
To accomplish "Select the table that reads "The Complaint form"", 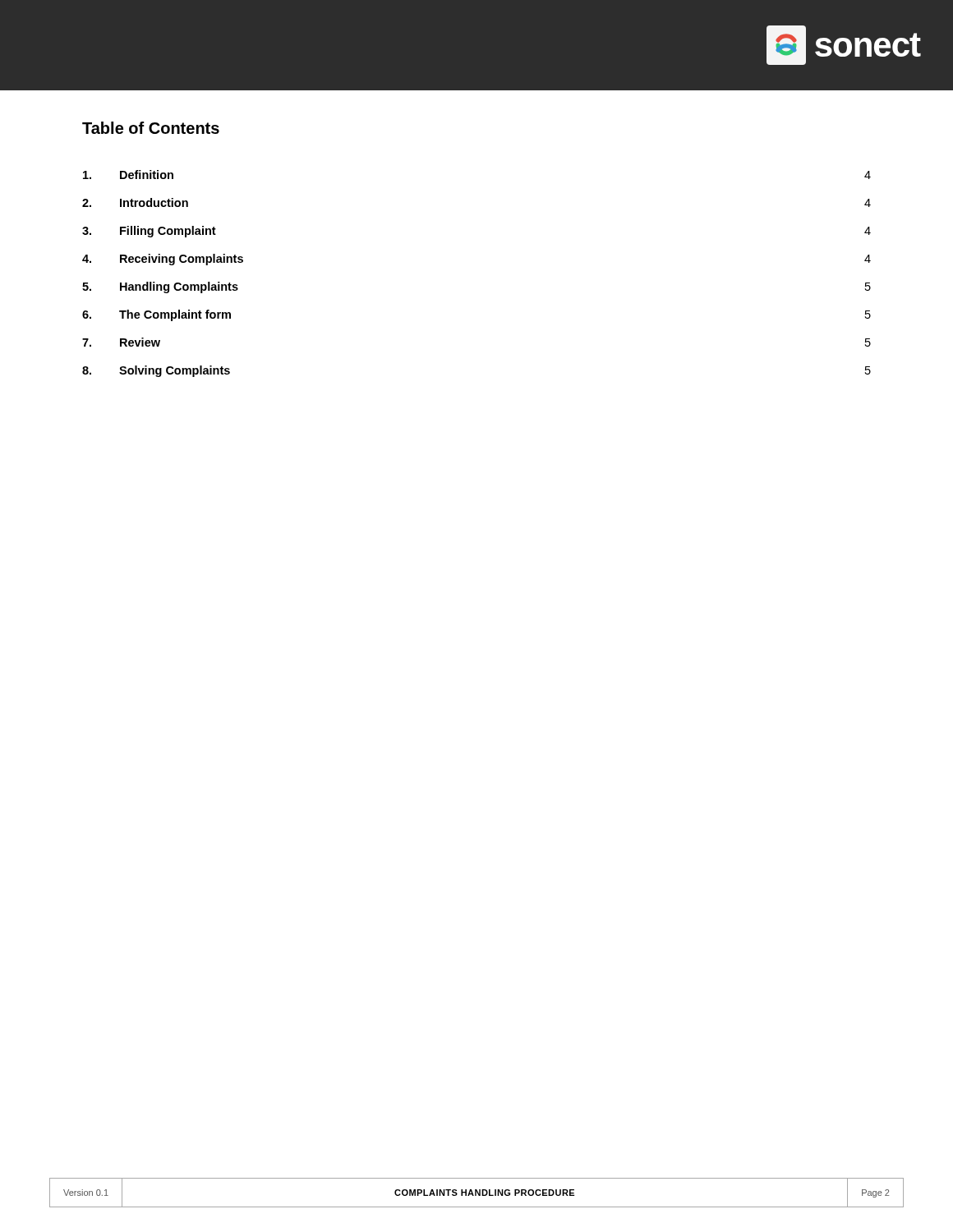I will coord(476,273).
